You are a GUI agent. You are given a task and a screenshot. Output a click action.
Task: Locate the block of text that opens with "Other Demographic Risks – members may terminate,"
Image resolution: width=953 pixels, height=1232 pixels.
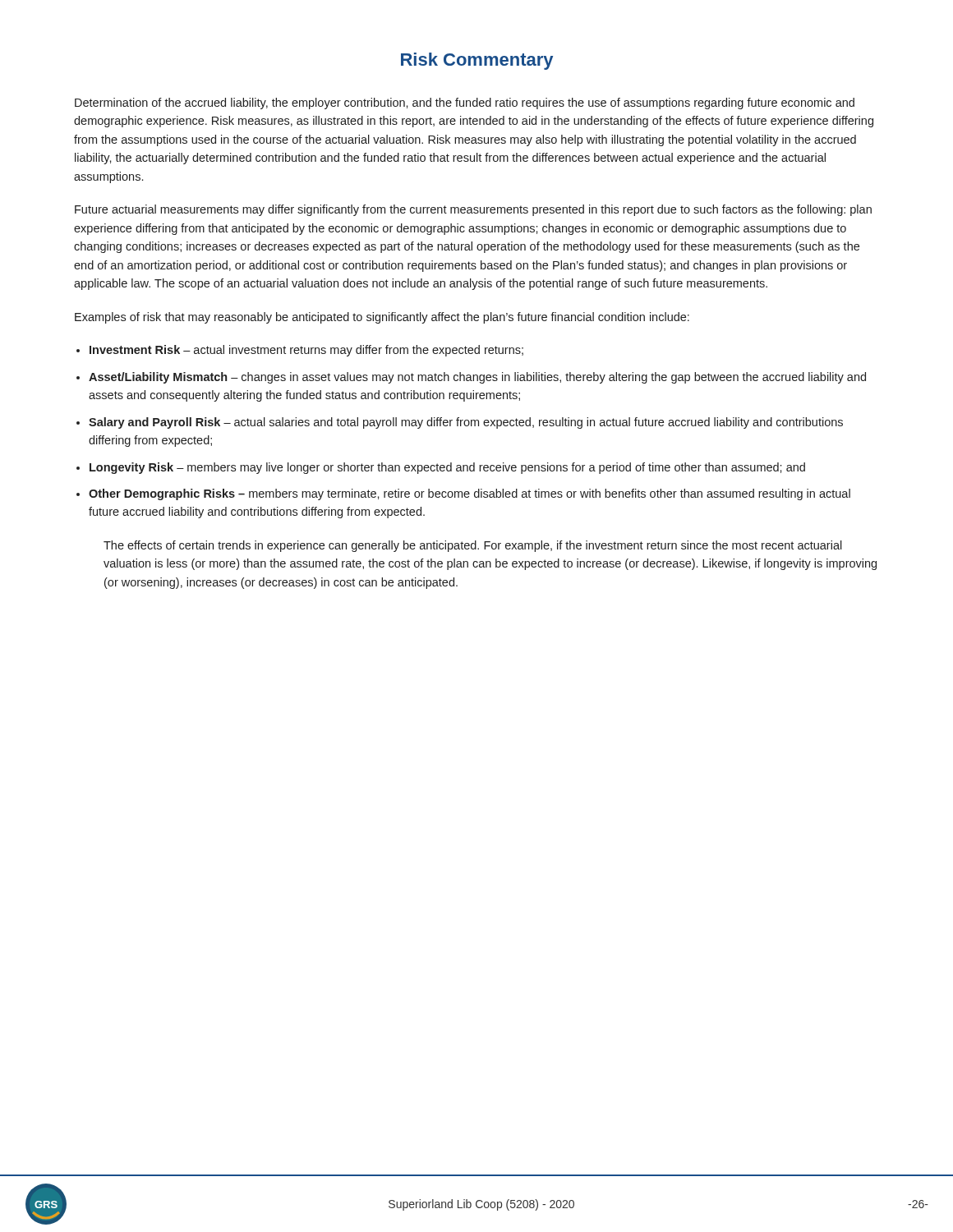(x=470, y=503)
